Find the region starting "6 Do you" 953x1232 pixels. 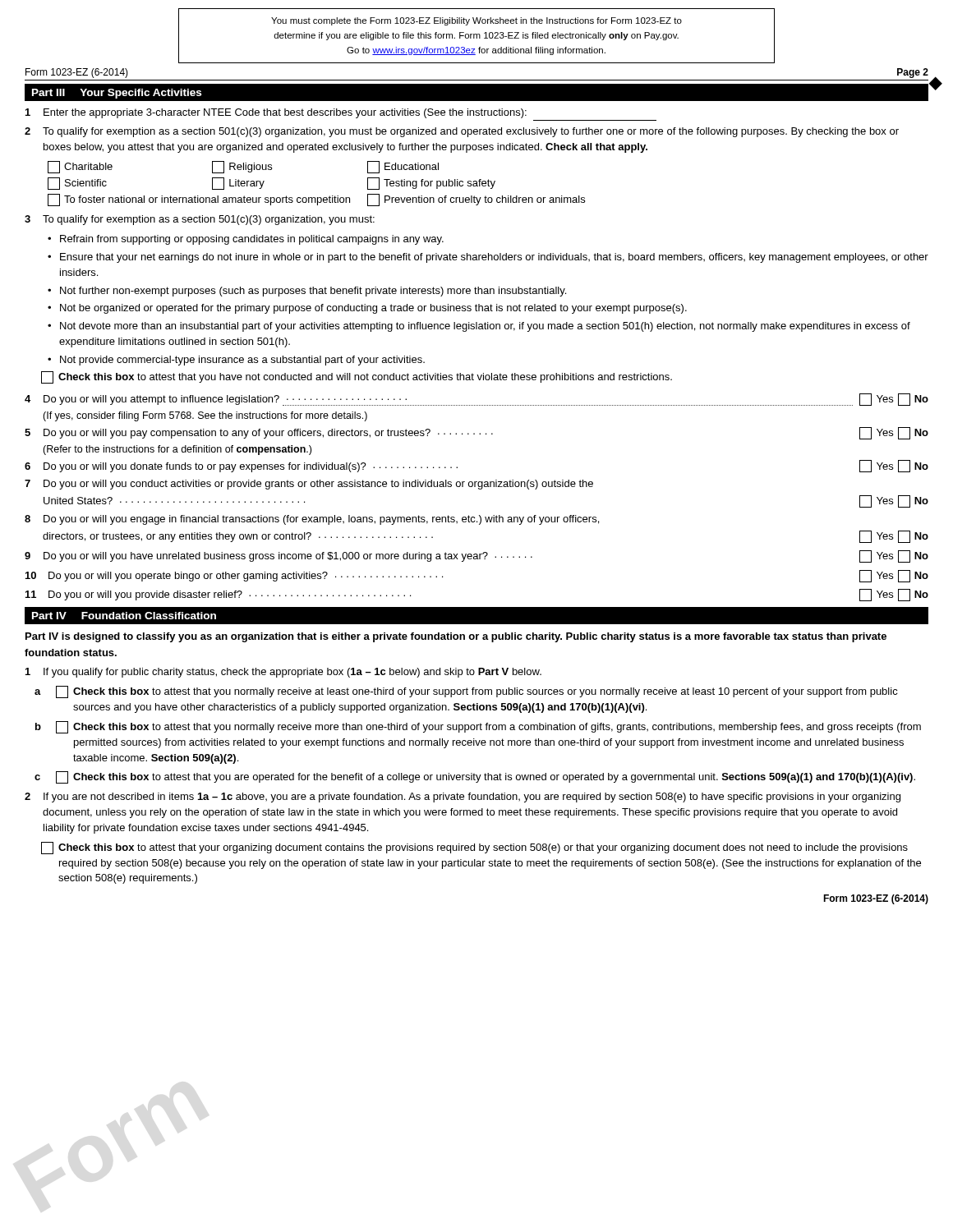208,466
